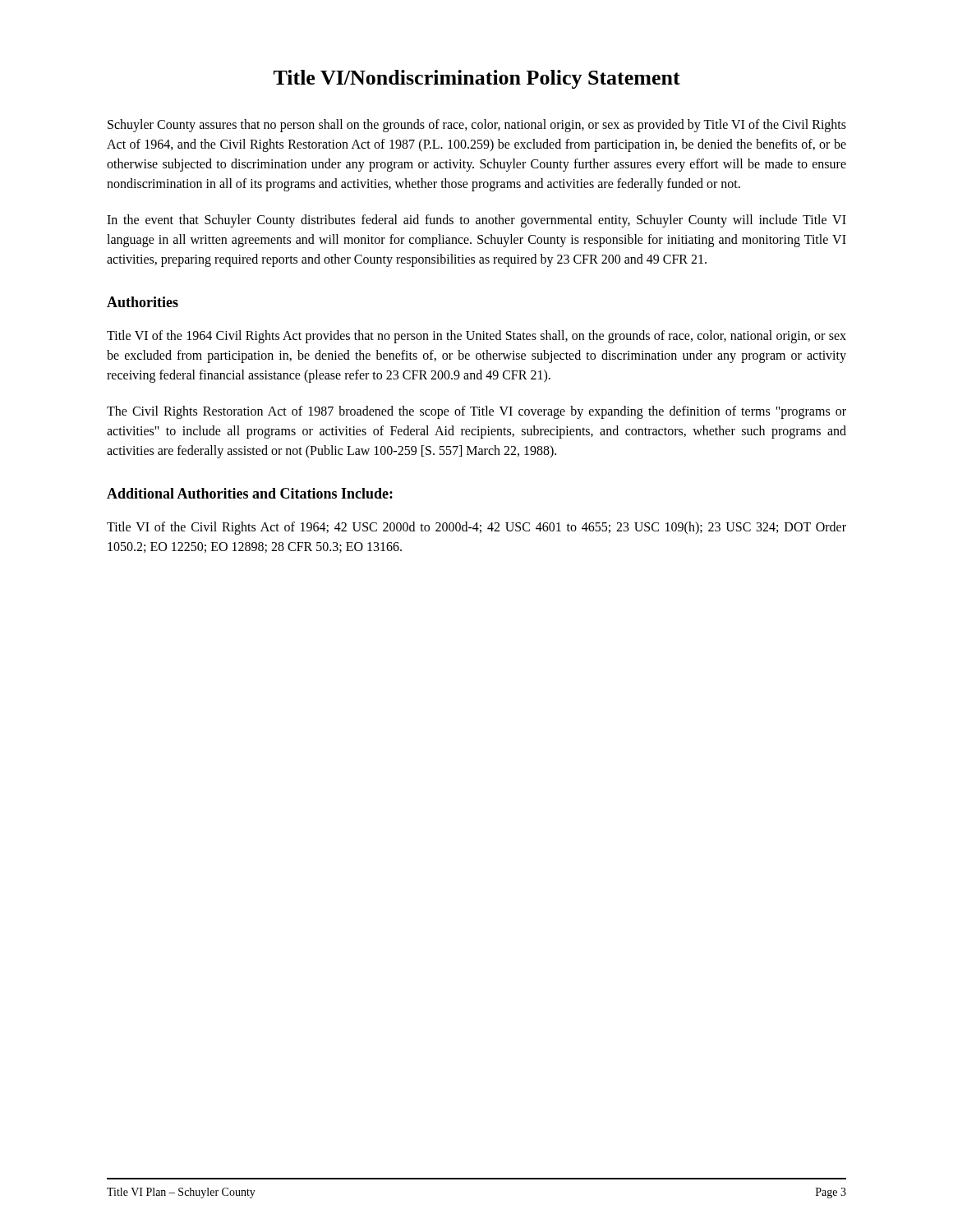953x1232 pixels.
Task: Where is the passage that starts "In the event"?
Action: [476, 239]
